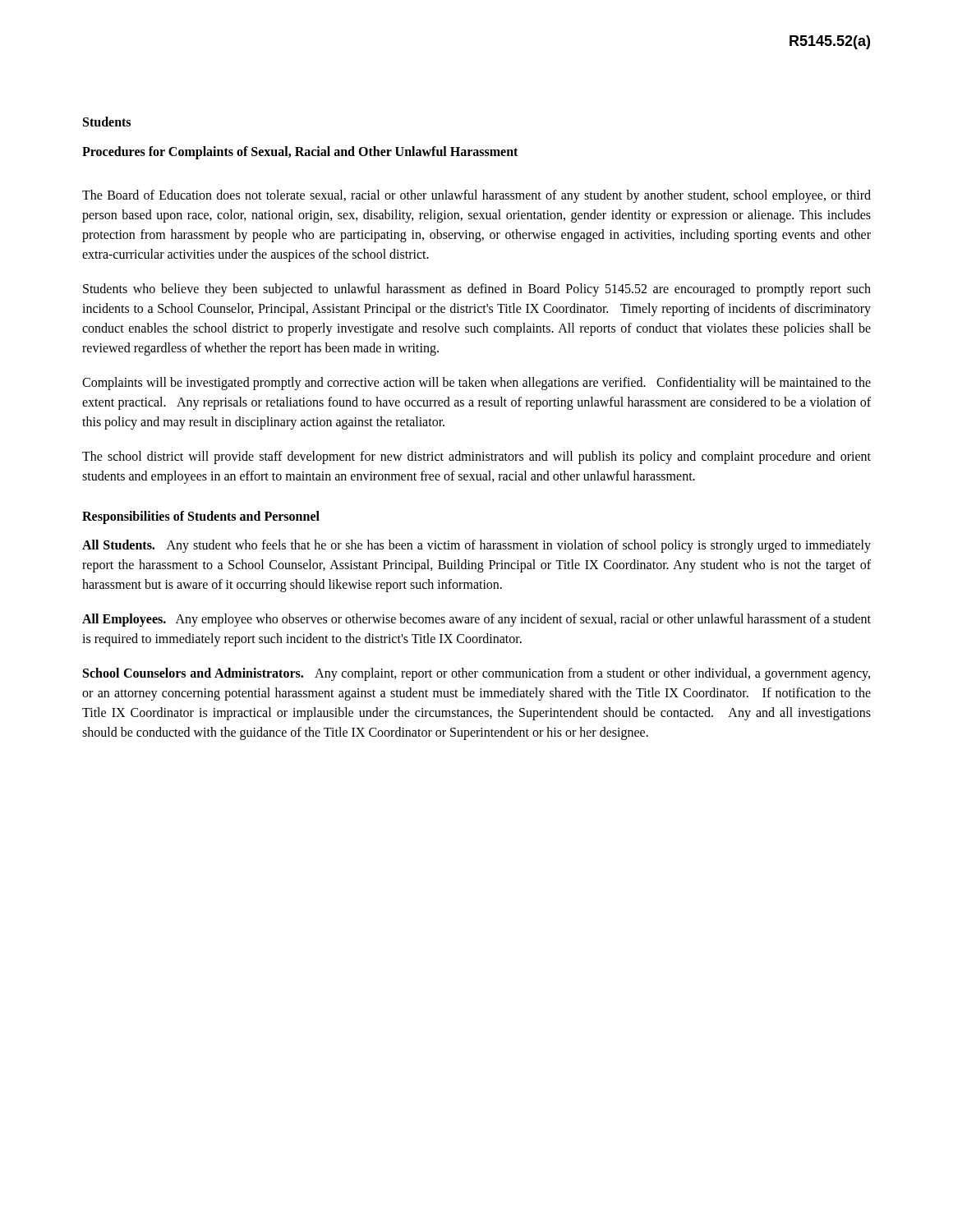Click on the block starting "Procedures for Complaints of Sexual,"
The width and height of the screenshot is (953, 1232).
click(x=300, y=152)
